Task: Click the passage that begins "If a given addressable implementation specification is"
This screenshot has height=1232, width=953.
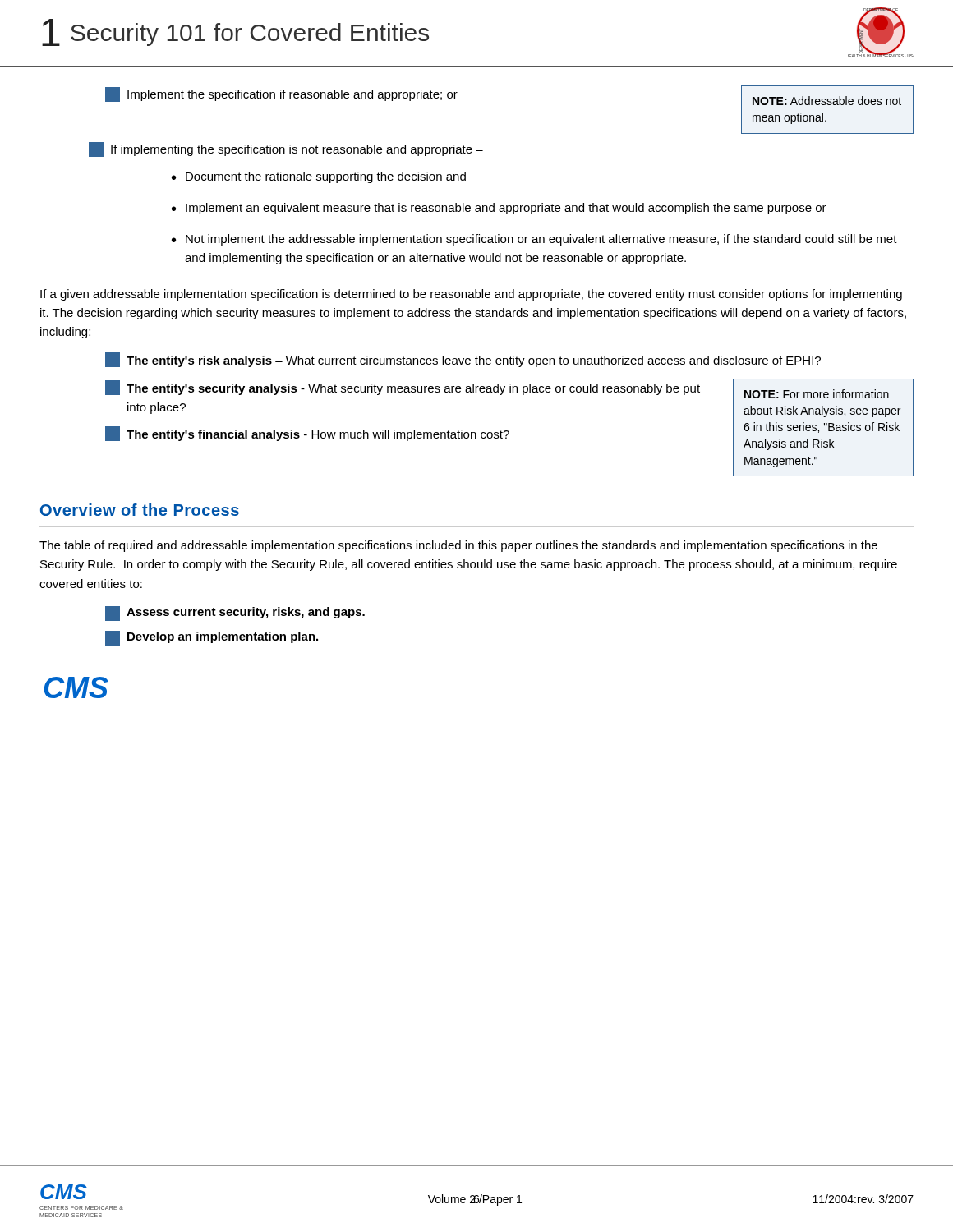Action: click(473, 312)
